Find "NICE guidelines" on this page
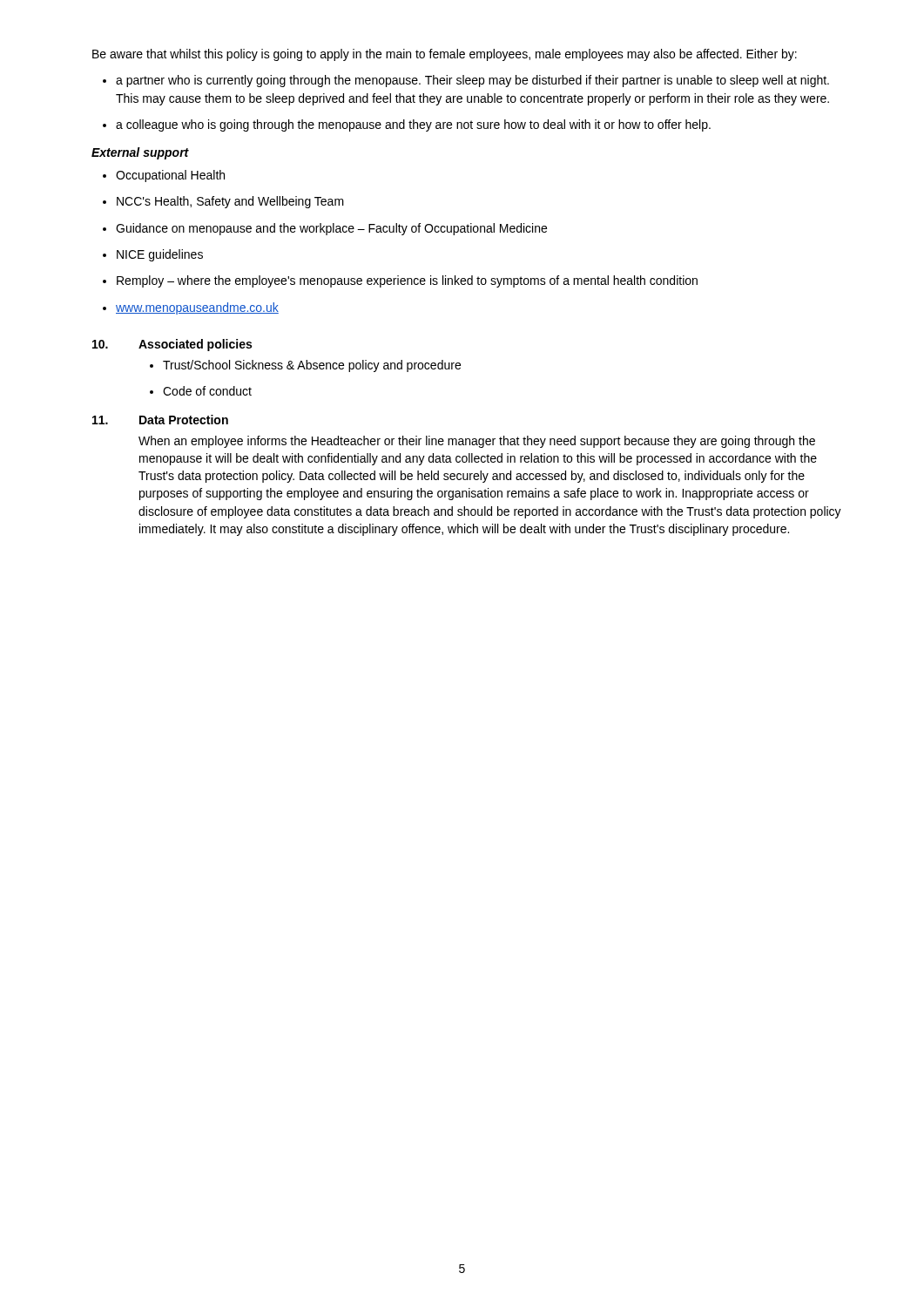924x1307 pixels. point(153,255)
